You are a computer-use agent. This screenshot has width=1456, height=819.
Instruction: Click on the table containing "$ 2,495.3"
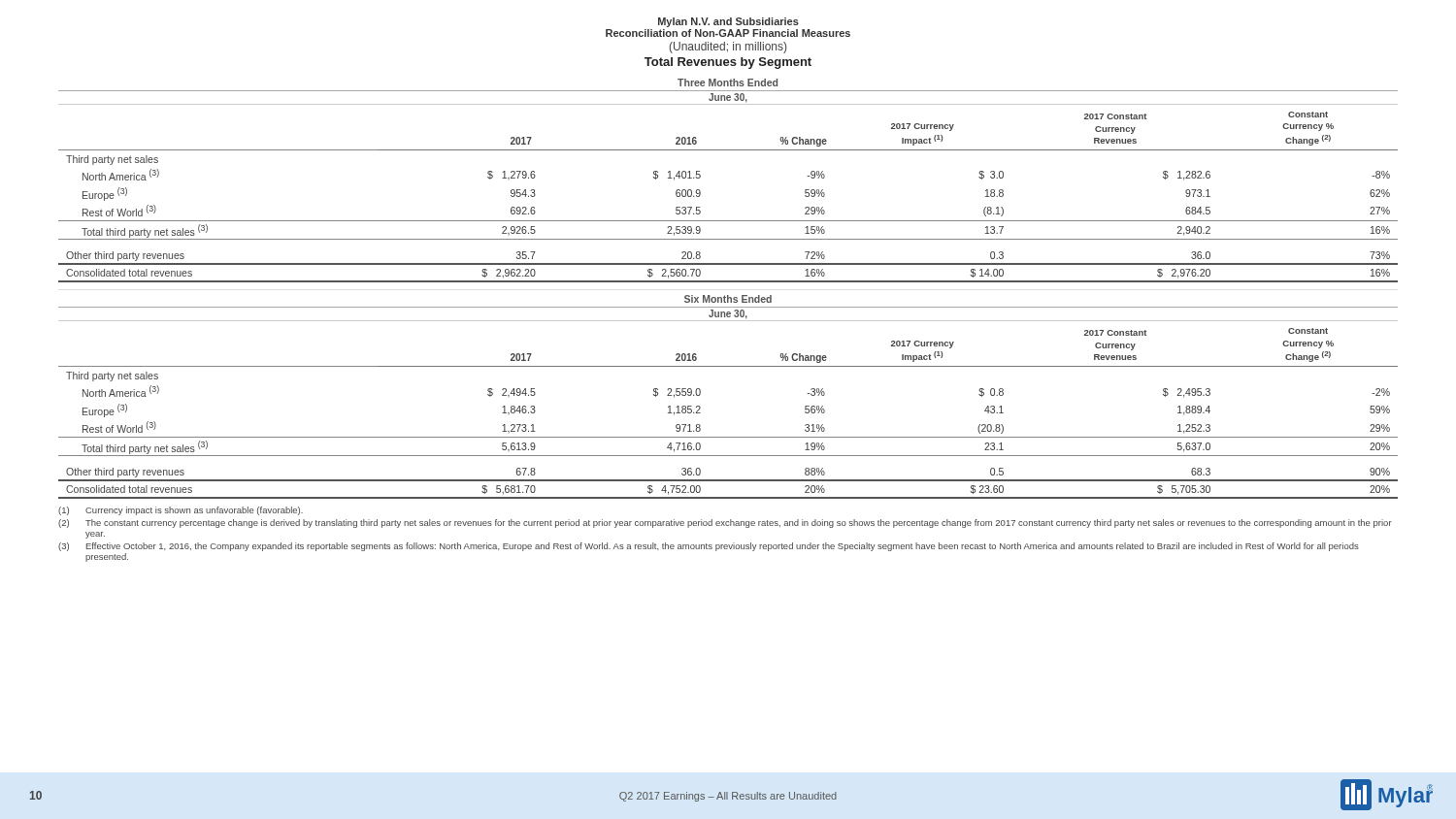(x=728, y=411)
